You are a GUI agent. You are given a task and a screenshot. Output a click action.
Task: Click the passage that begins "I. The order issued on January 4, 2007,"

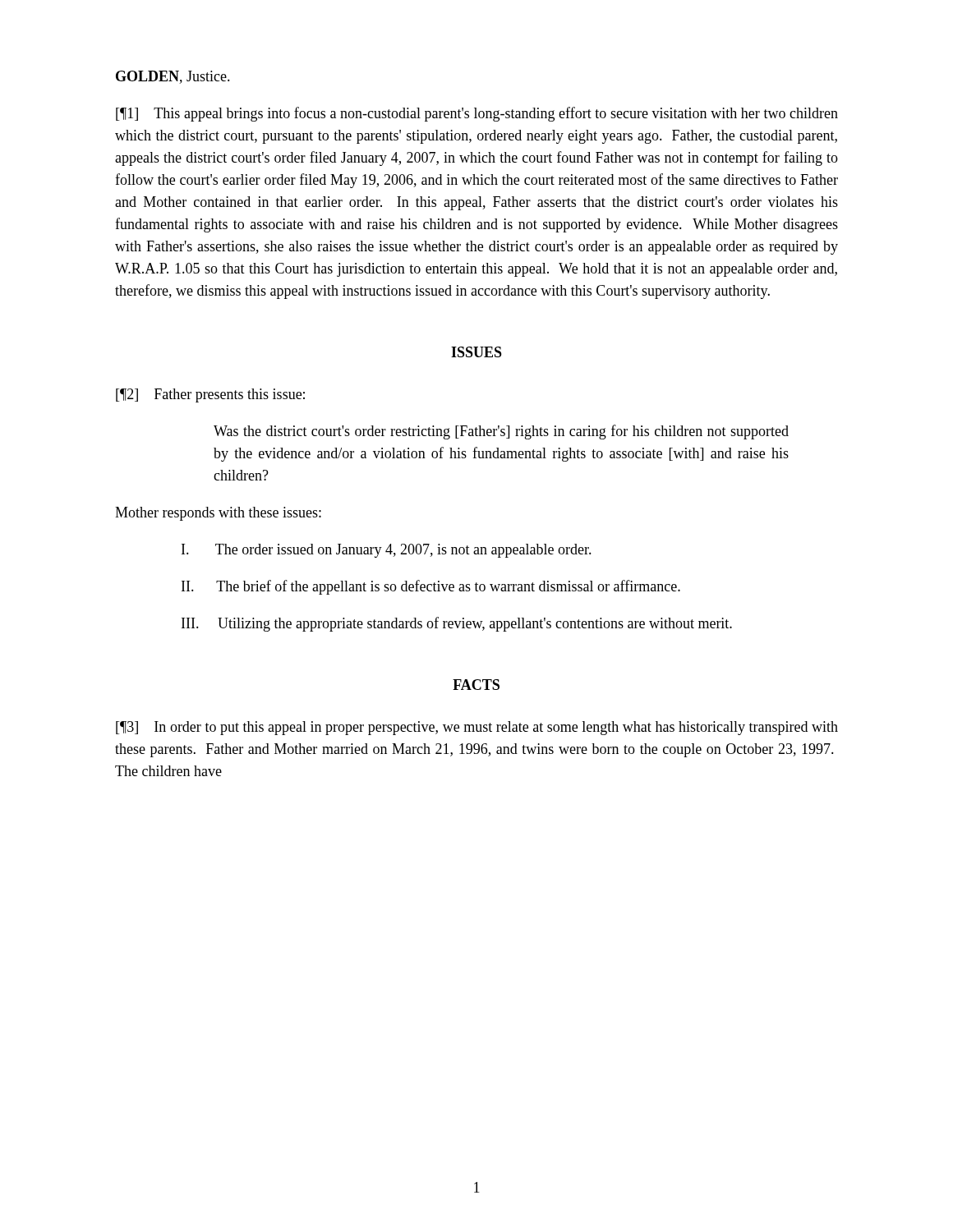point(386,549)
